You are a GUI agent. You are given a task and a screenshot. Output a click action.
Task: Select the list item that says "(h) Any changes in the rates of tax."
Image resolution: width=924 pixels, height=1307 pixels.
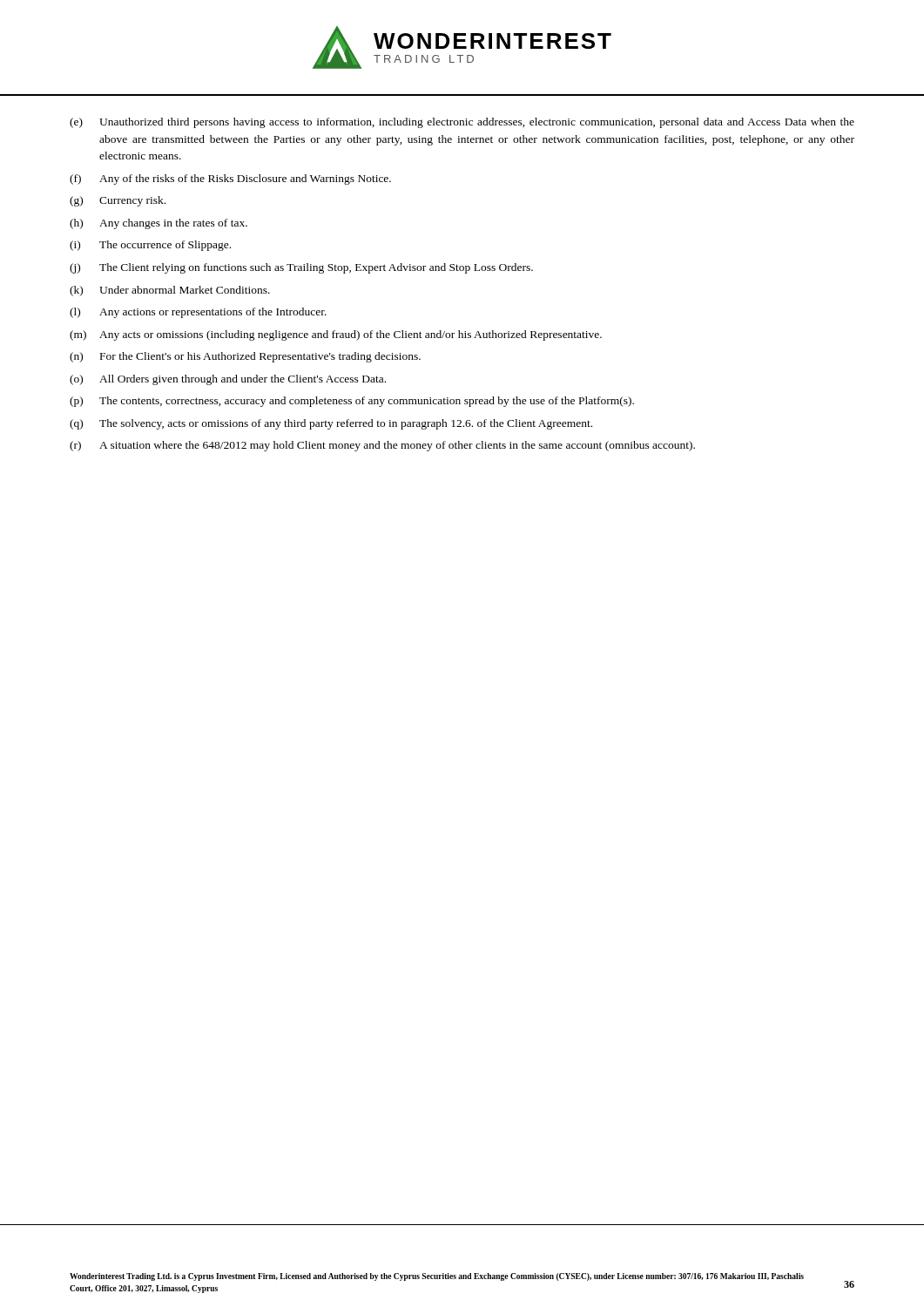[x=158, y=224]
